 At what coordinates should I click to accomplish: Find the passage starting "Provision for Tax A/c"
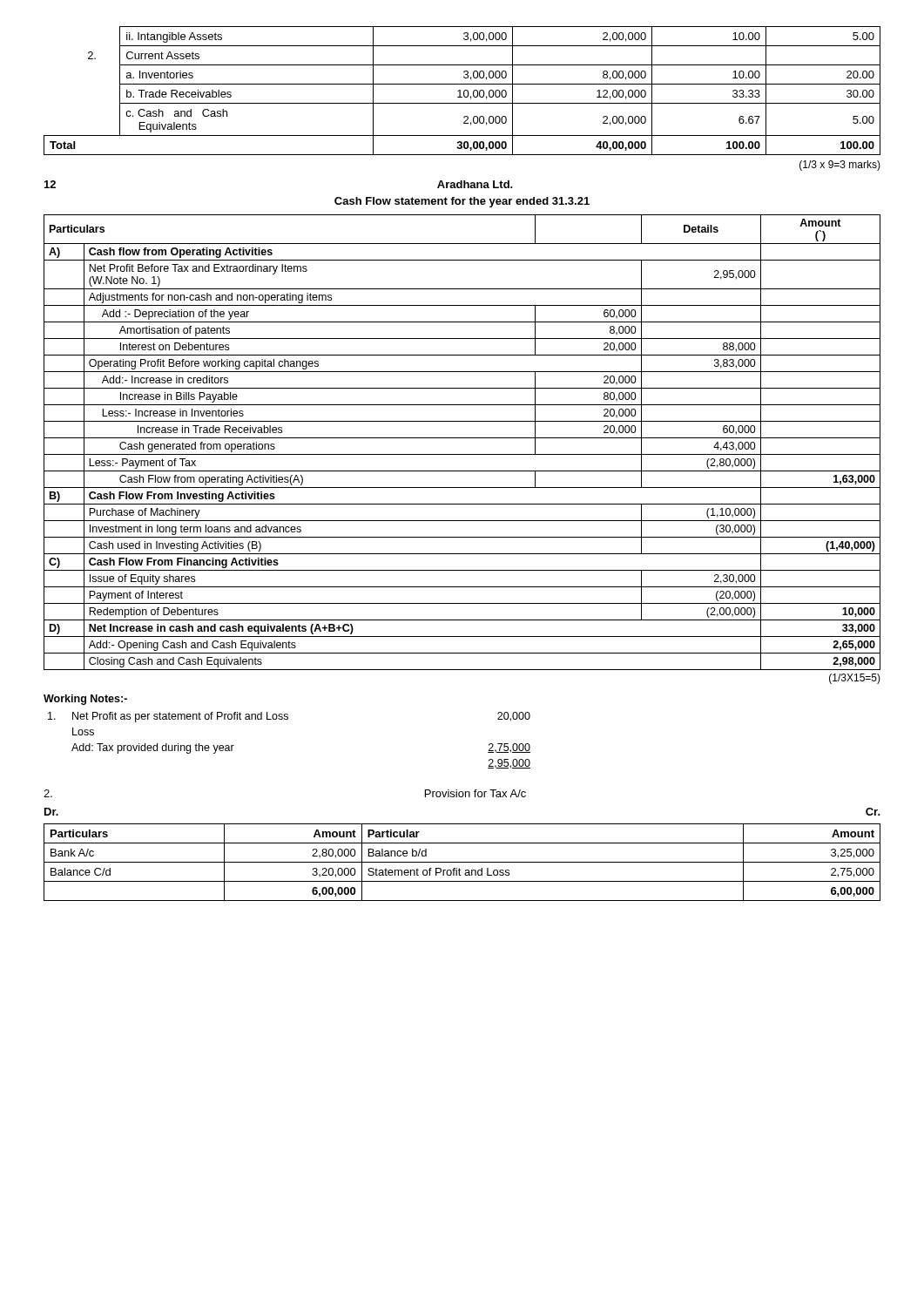(x=475, y=793)
